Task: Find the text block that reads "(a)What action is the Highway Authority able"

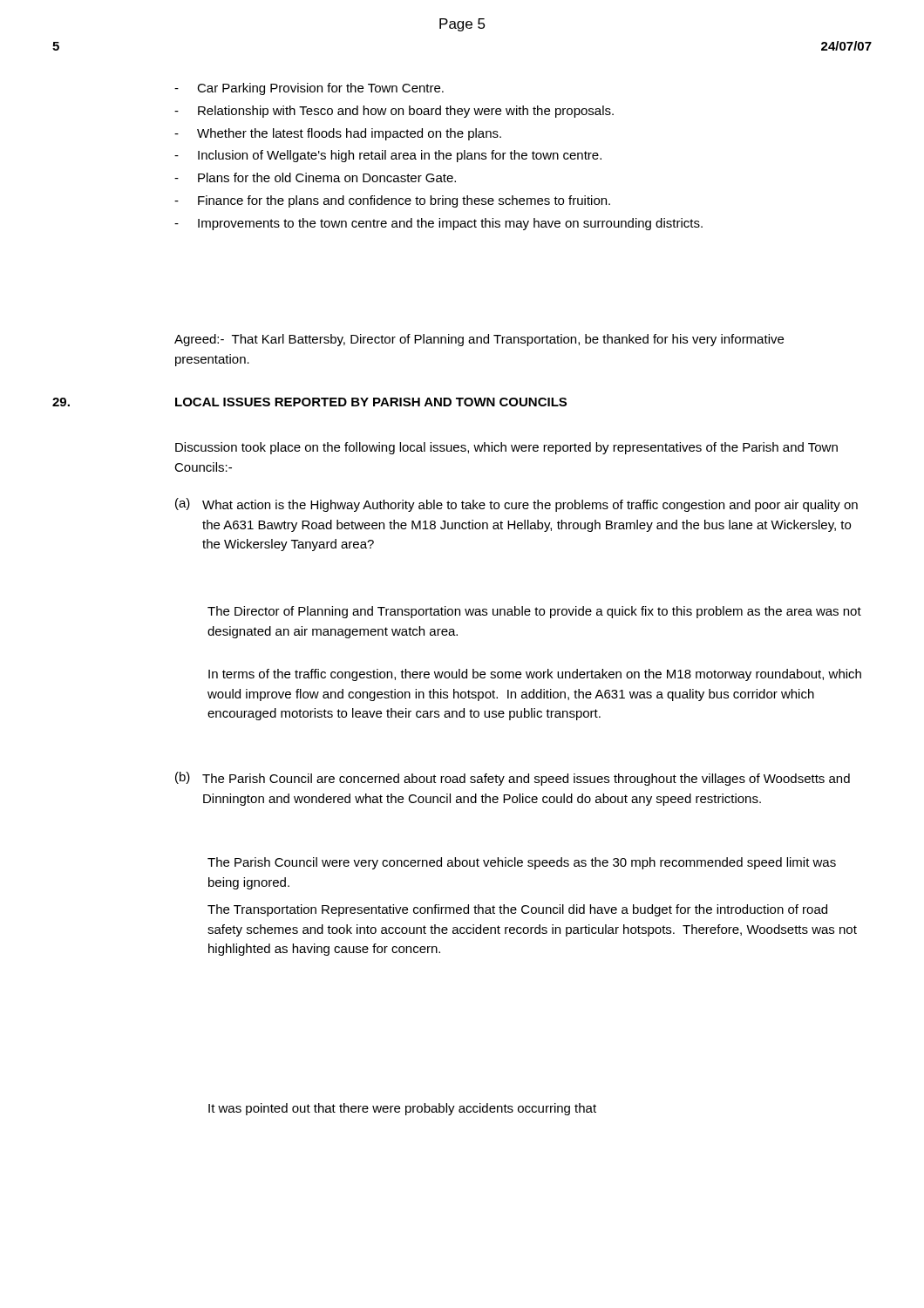Action: tap(517, 525)
